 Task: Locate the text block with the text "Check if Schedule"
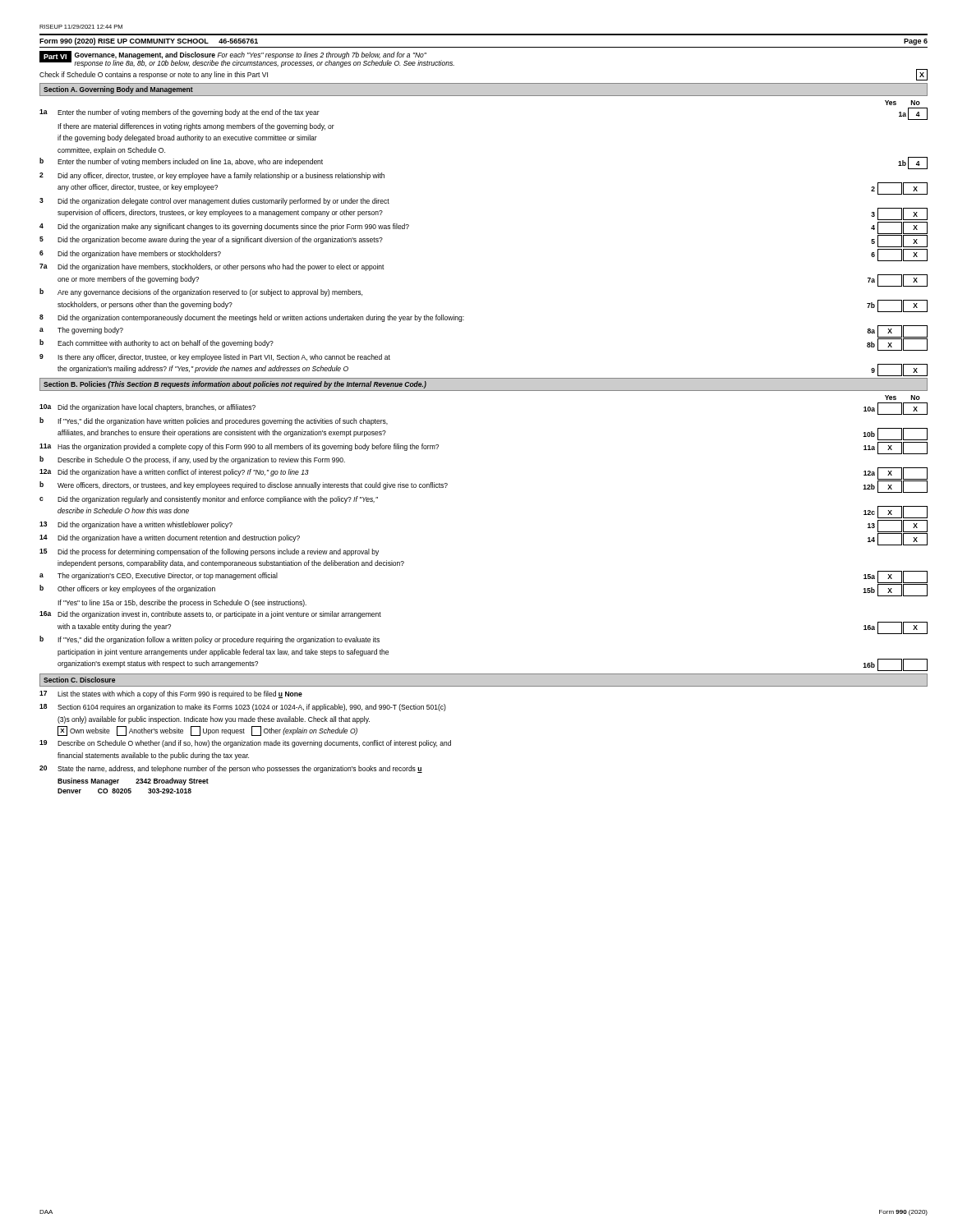click(x=484, y=75)
